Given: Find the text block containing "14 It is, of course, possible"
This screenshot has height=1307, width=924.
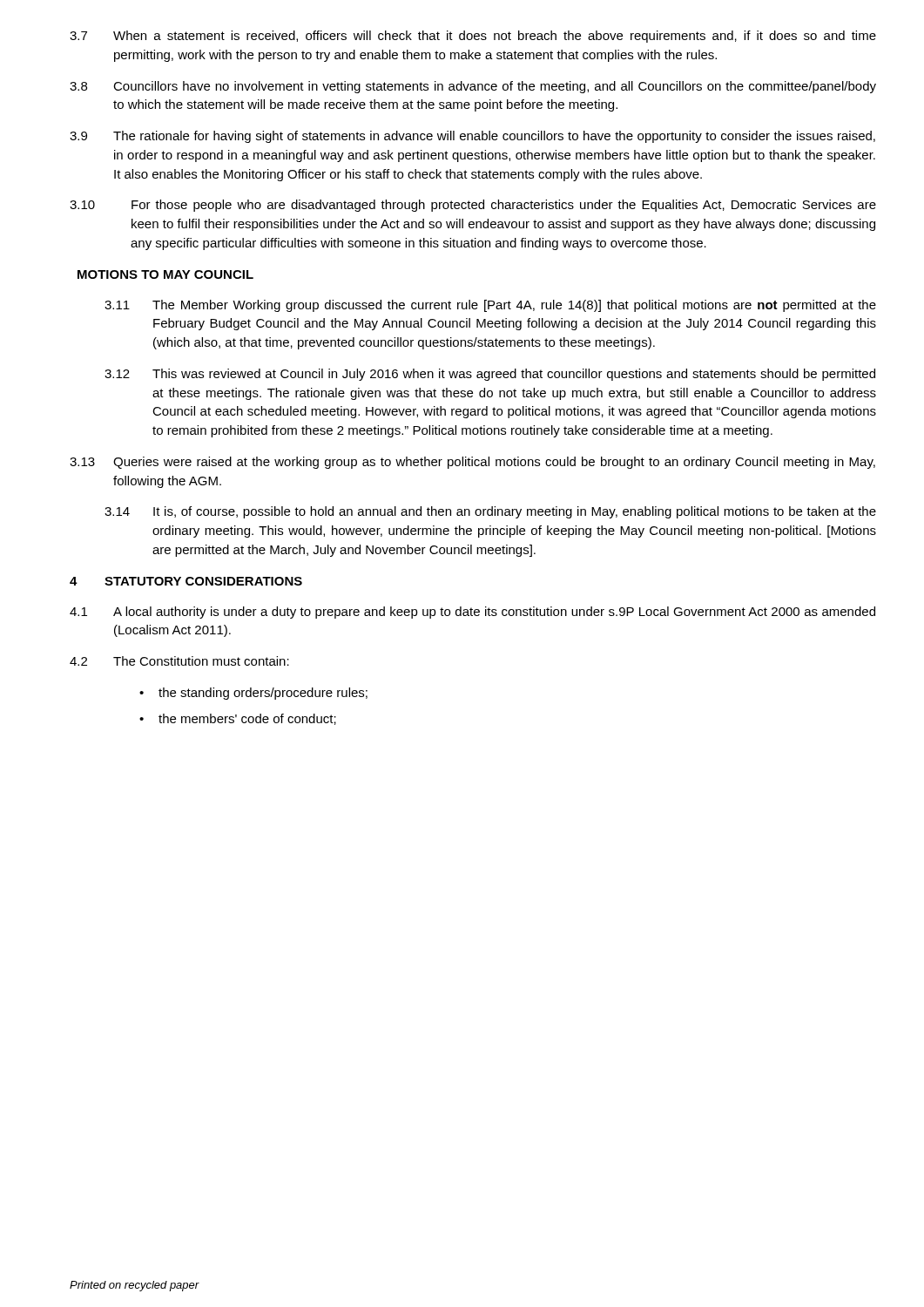Looking at the screenshot, I should tap(490, 531).
